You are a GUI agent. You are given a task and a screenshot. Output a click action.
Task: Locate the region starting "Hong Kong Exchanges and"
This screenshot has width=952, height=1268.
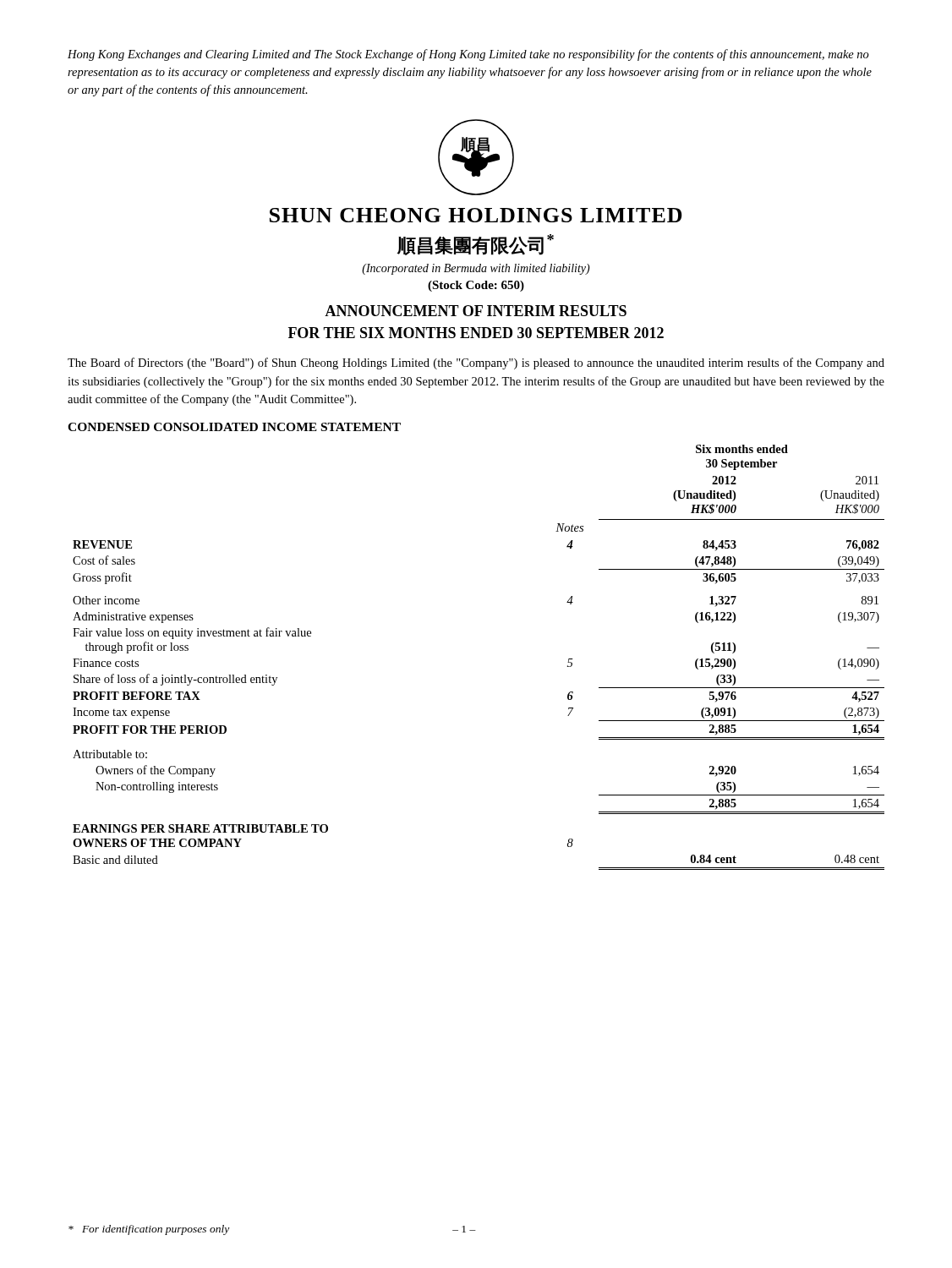point(470,72)
